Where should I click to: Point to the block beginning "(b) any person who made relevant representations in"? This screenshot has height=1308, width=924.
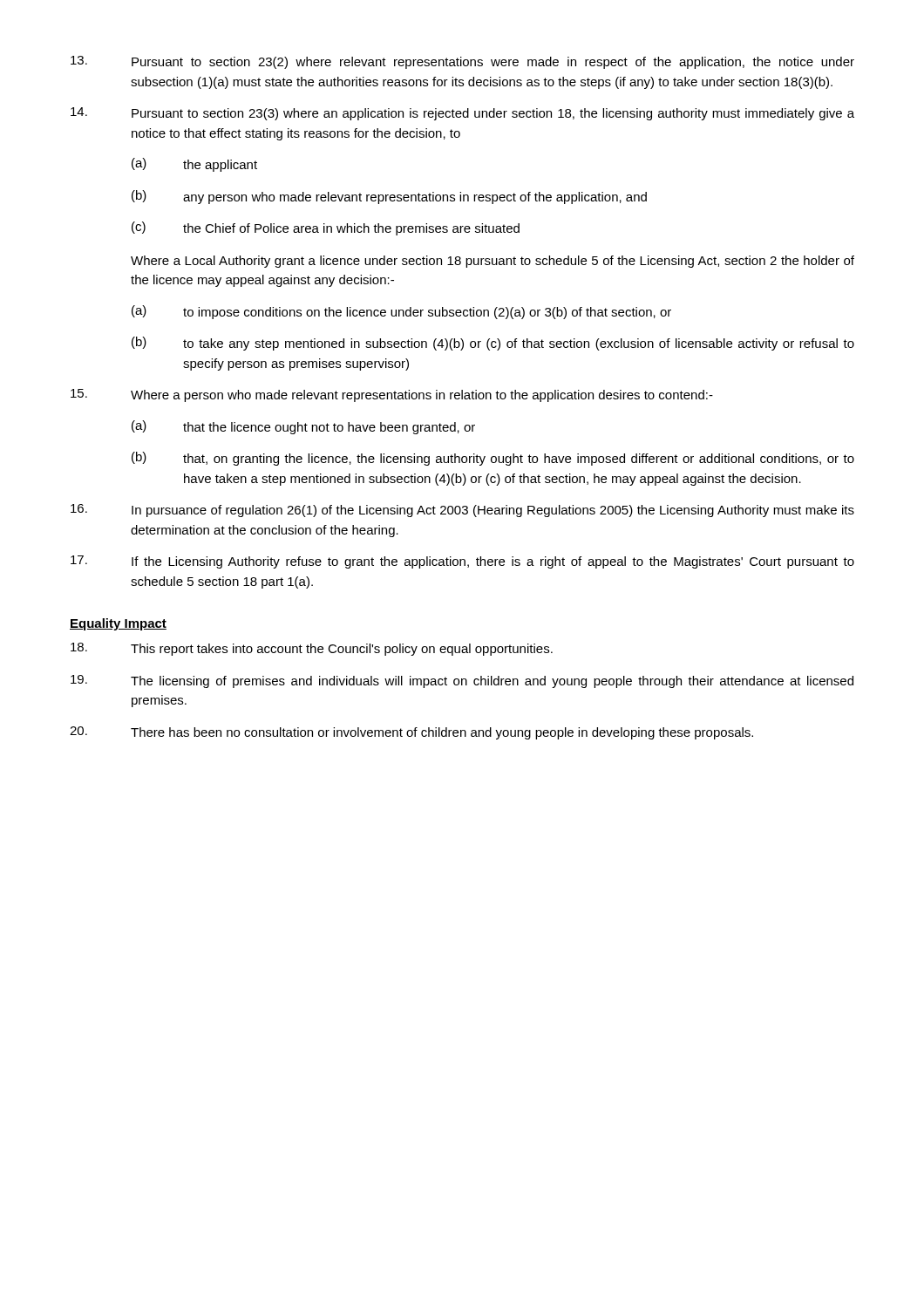(492, 197)
